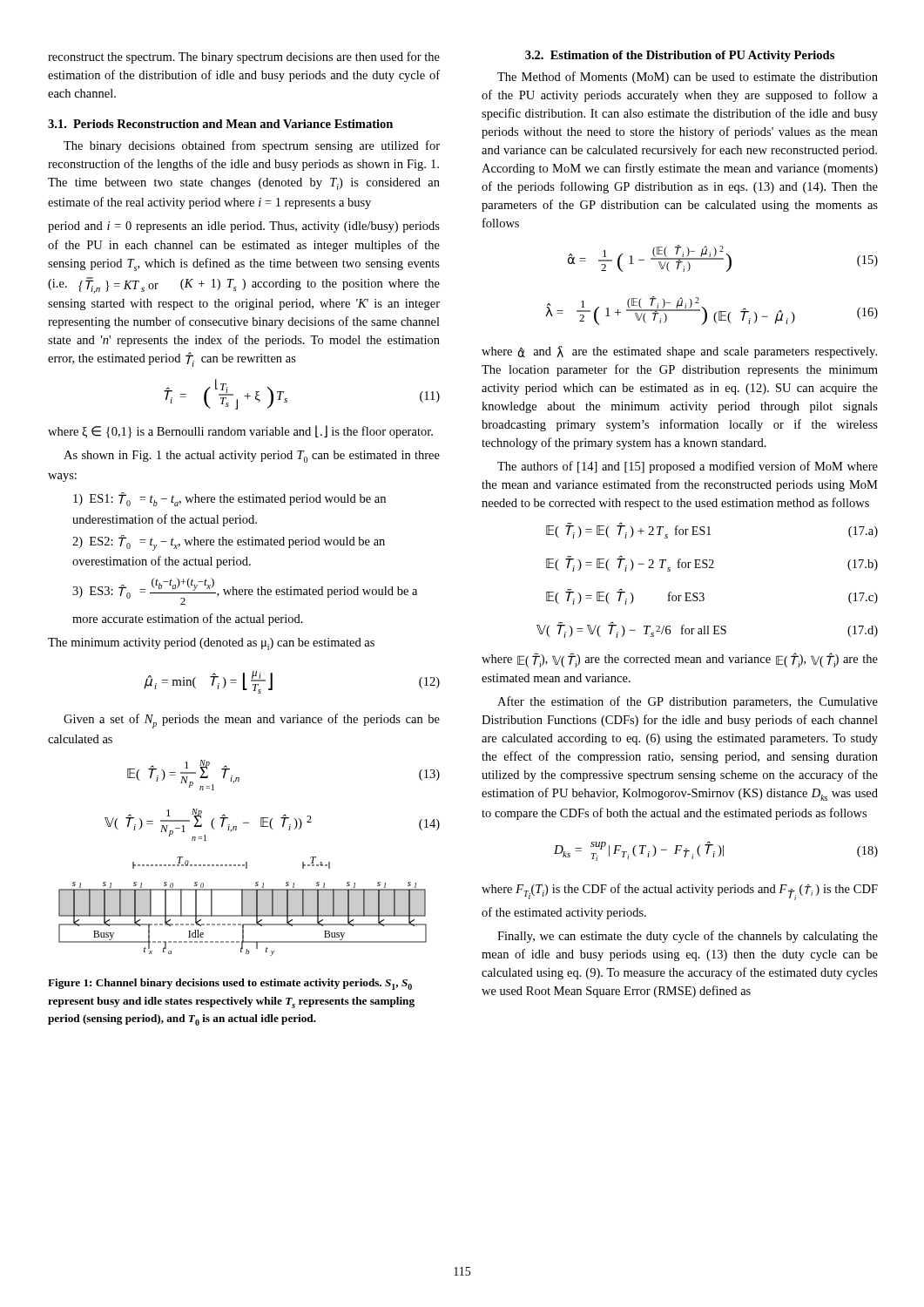924x1307 pixels.
Task: Click the formula that begins "D ks = sup T"
Action: pyautogui.click(x=716, y=851)
